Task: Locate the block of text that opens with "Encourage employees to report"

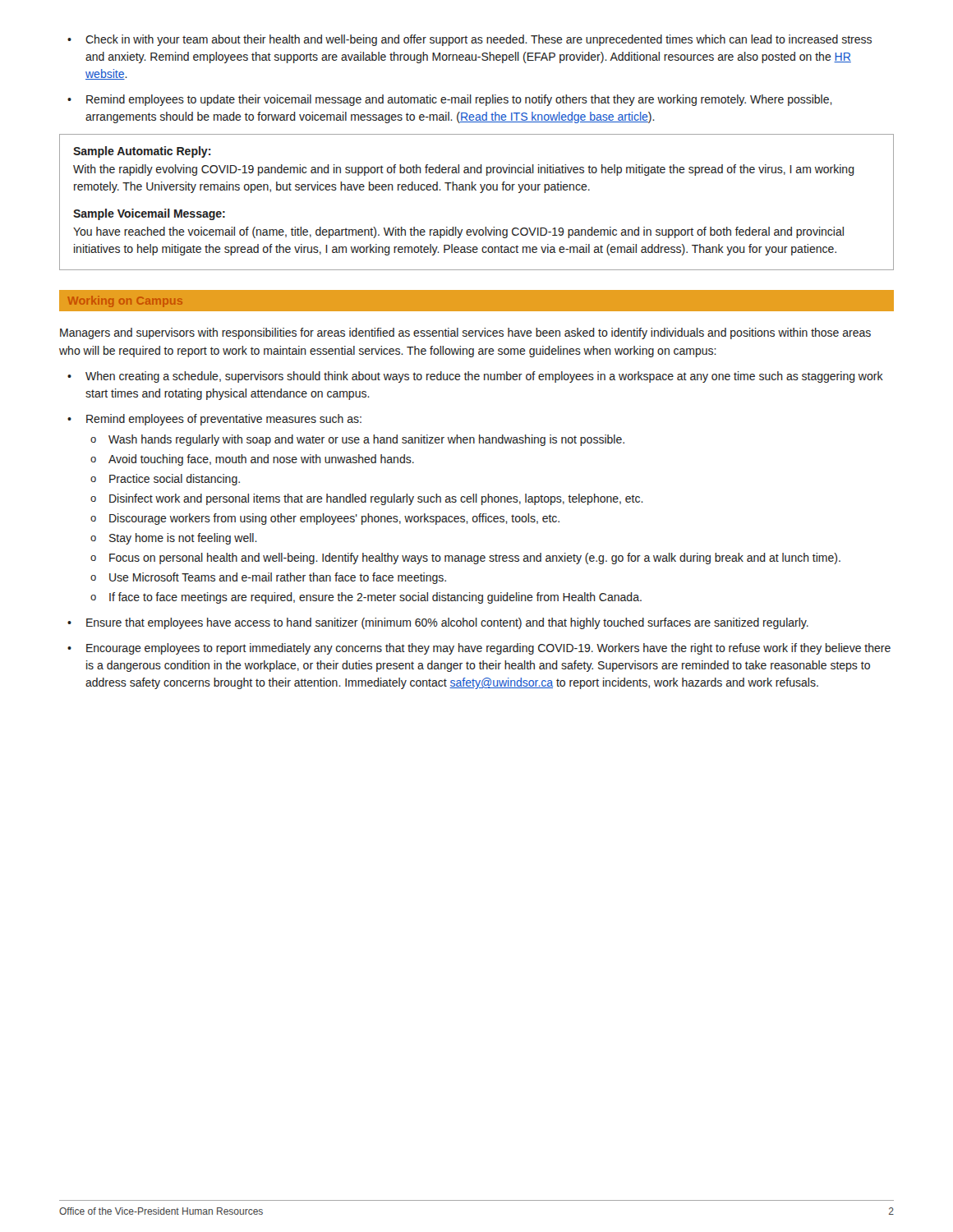Action: click(481, 666)
